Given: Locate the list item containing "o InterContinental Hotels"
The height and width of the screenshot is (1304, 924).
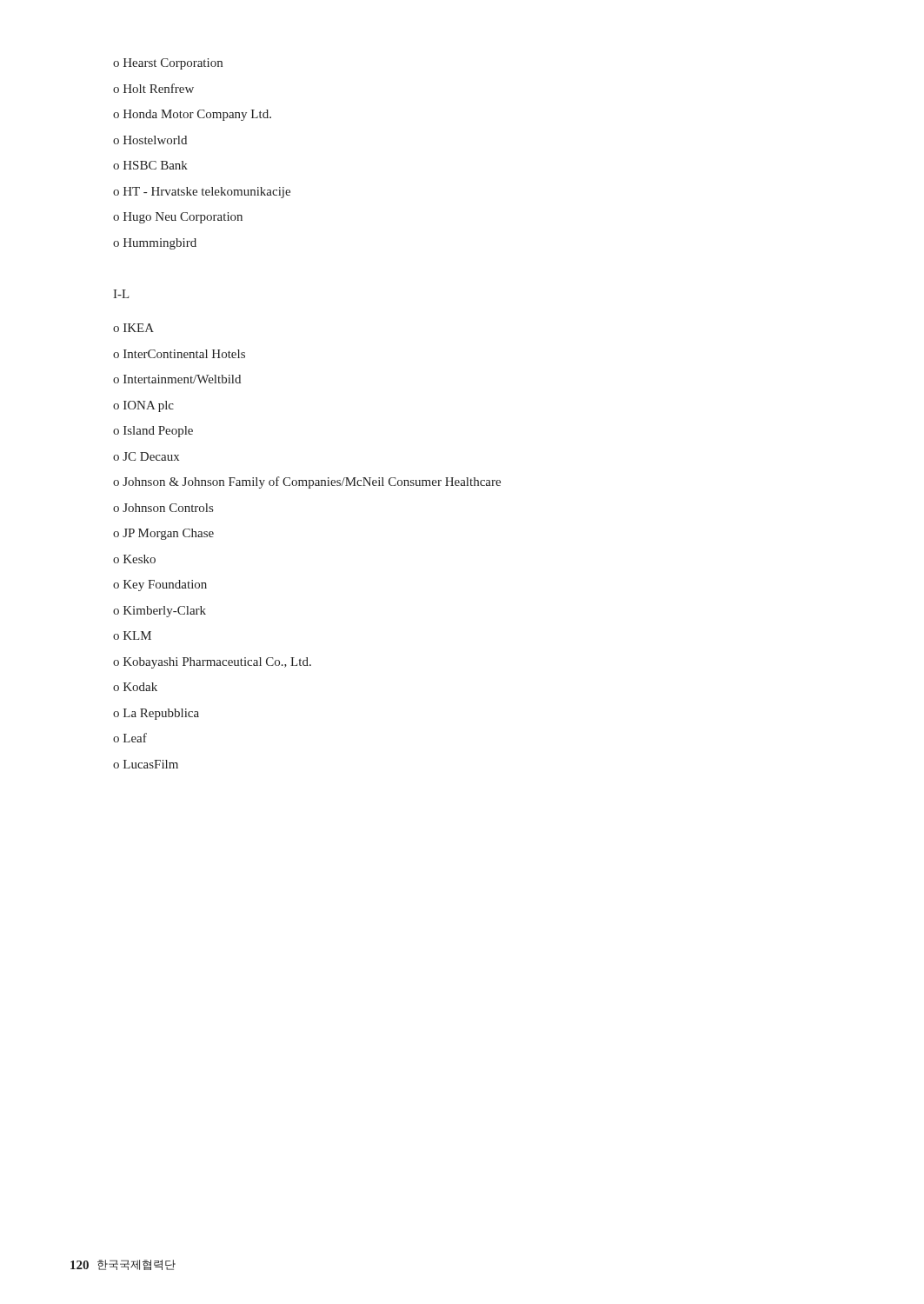Looking at the screenshot, I should tap(179, 353).
